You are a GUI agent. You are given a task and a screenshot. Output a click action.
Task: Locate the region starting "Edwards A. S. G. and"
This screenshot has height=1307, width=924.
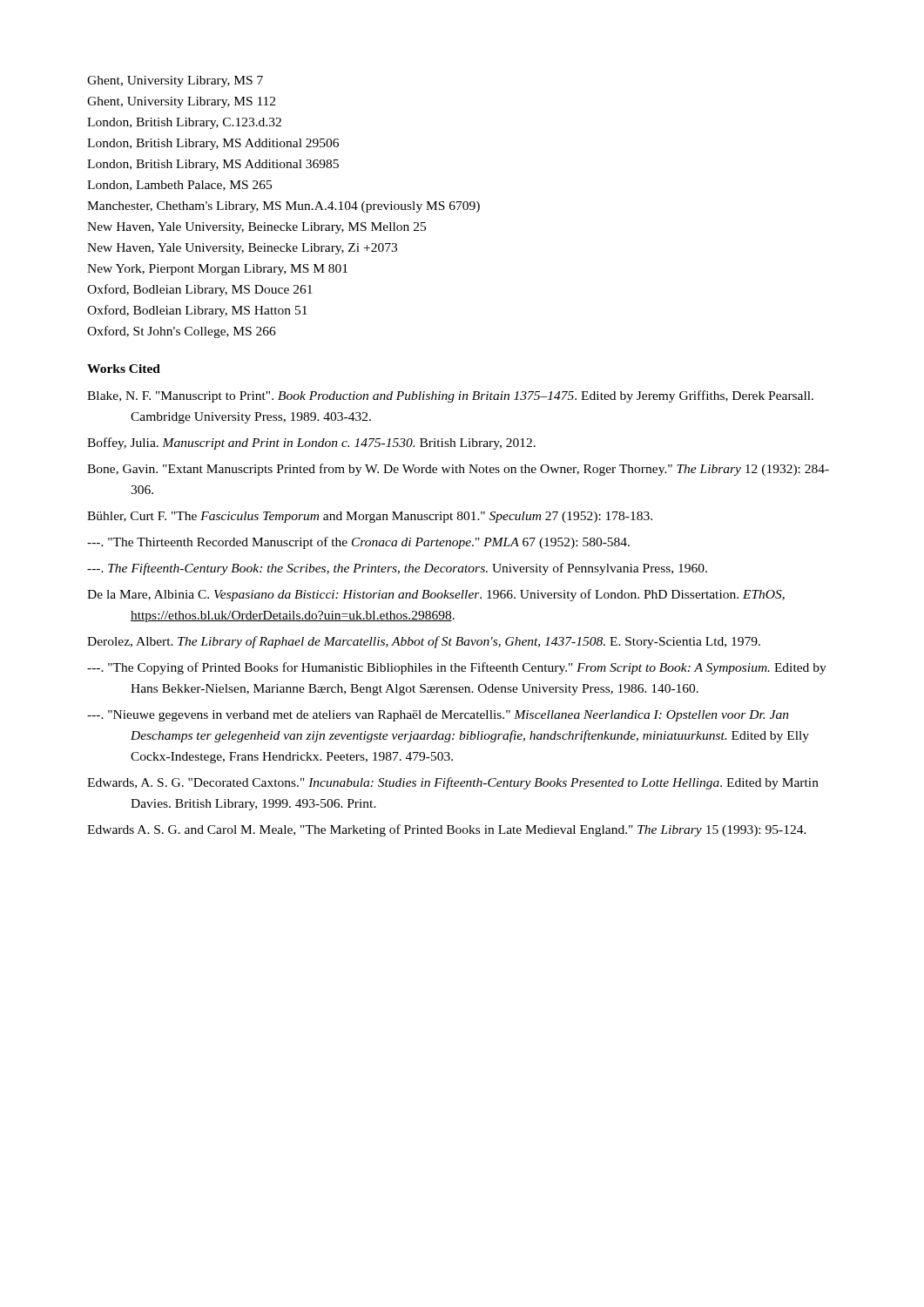(447, 829)
